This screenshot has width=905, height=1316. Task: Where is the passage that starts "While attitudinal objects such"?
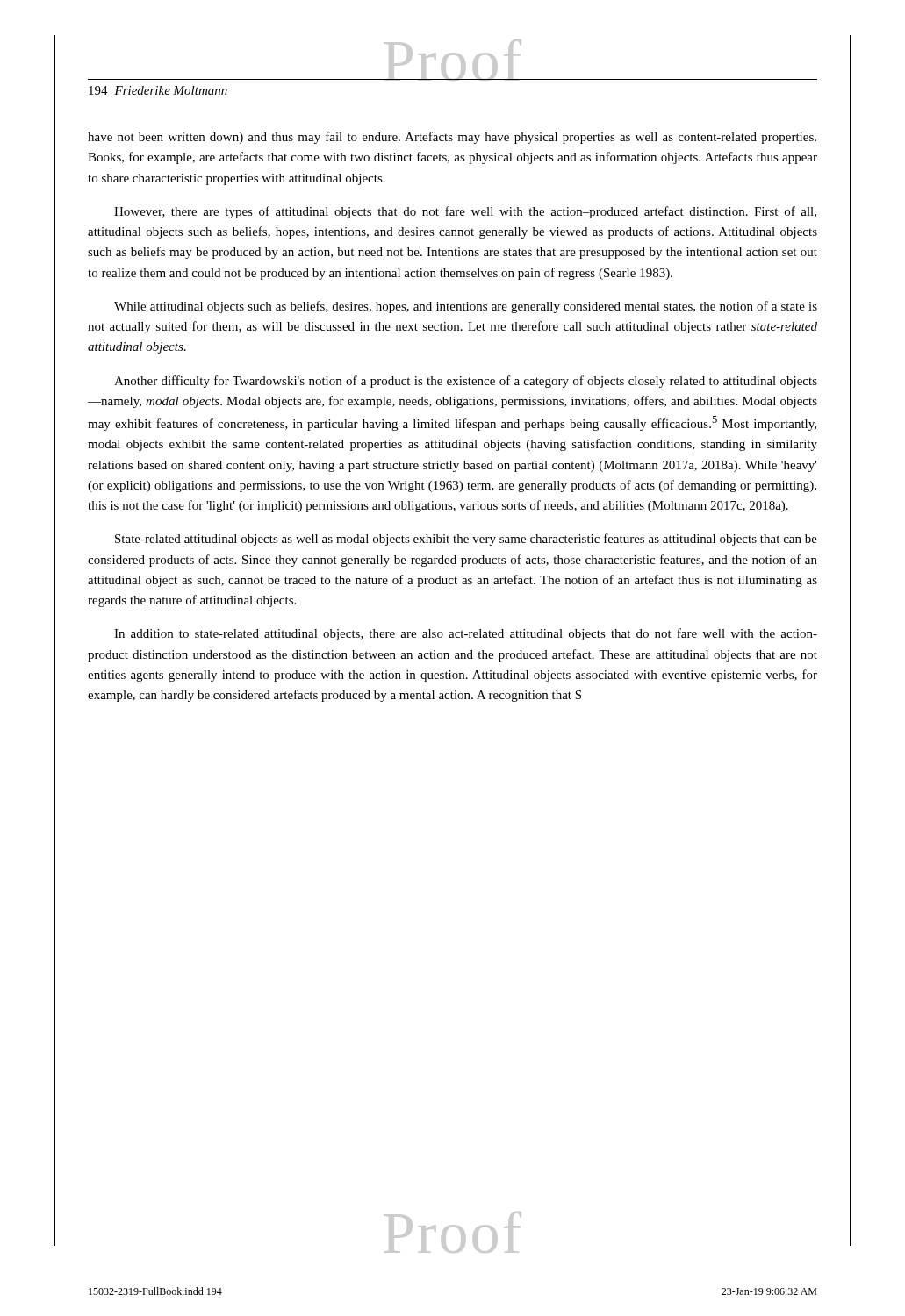(x=452, y=327)
